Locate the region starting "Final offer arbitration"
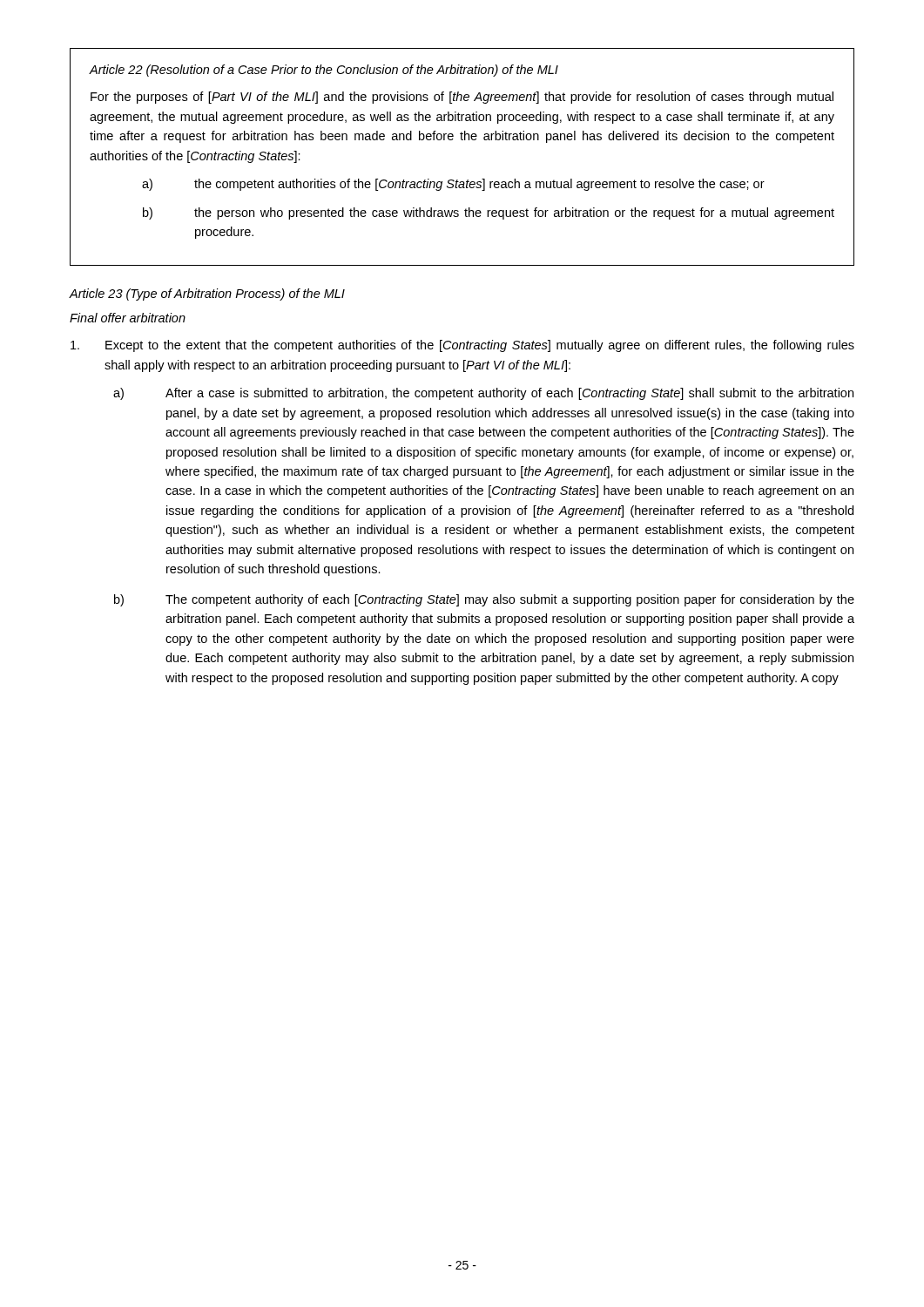 (x=128, y=318)
